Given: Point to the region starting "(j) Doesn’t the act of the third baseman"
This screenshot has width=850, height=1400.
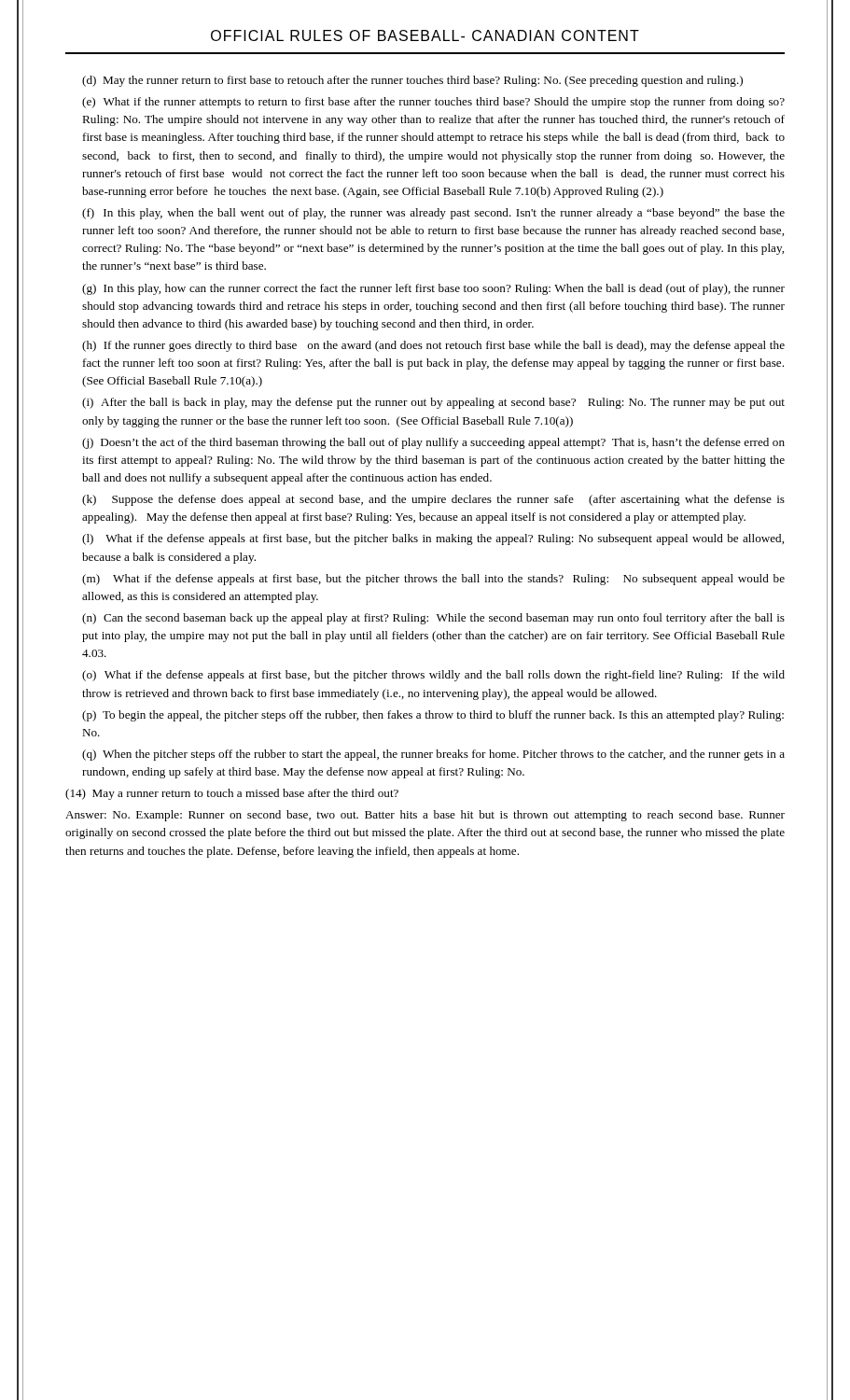Looking at the screenshot, I should point(433,459).
